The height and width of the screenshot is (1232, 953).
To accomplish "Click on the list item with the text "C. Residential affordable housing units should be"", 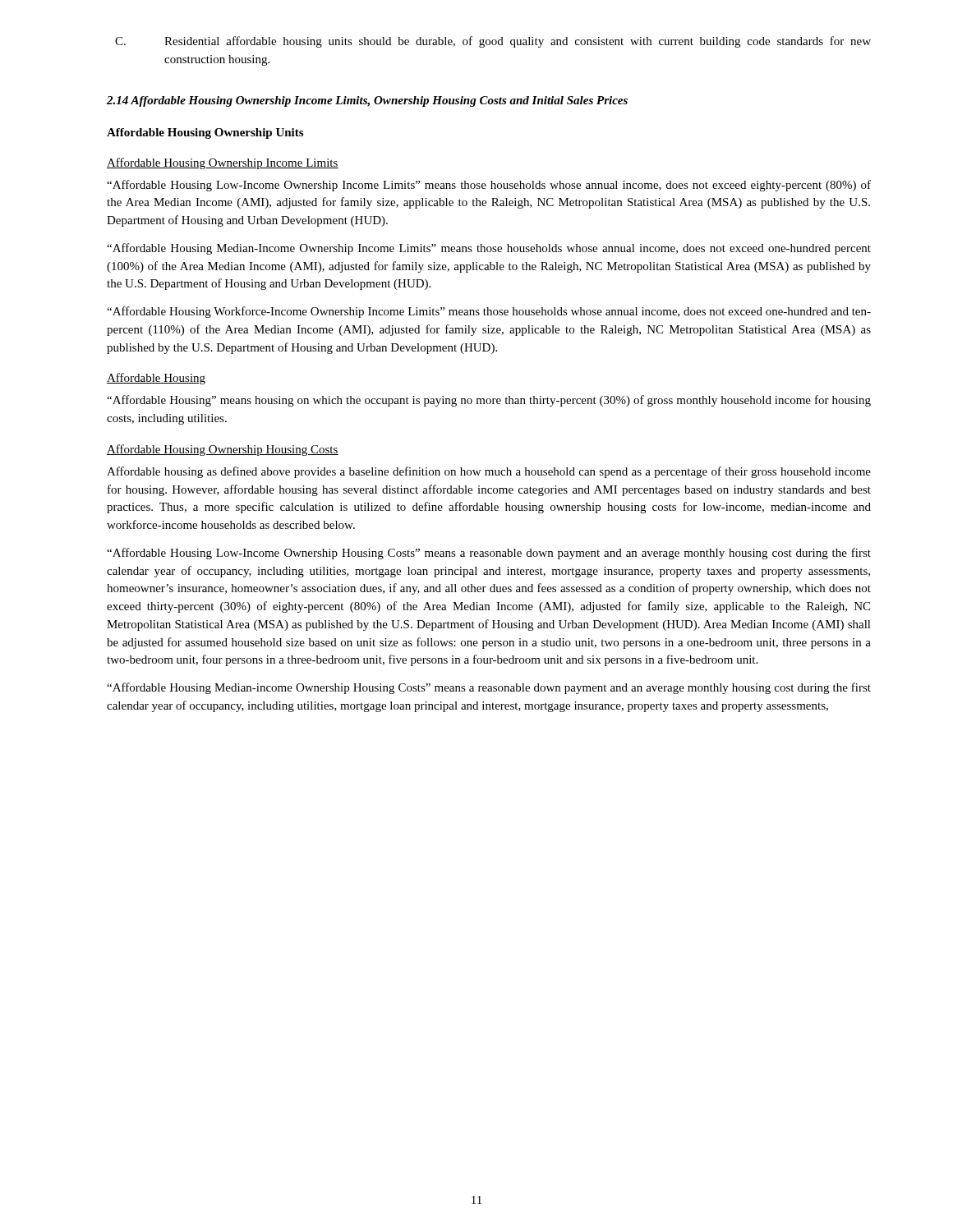I will [489, 51].
